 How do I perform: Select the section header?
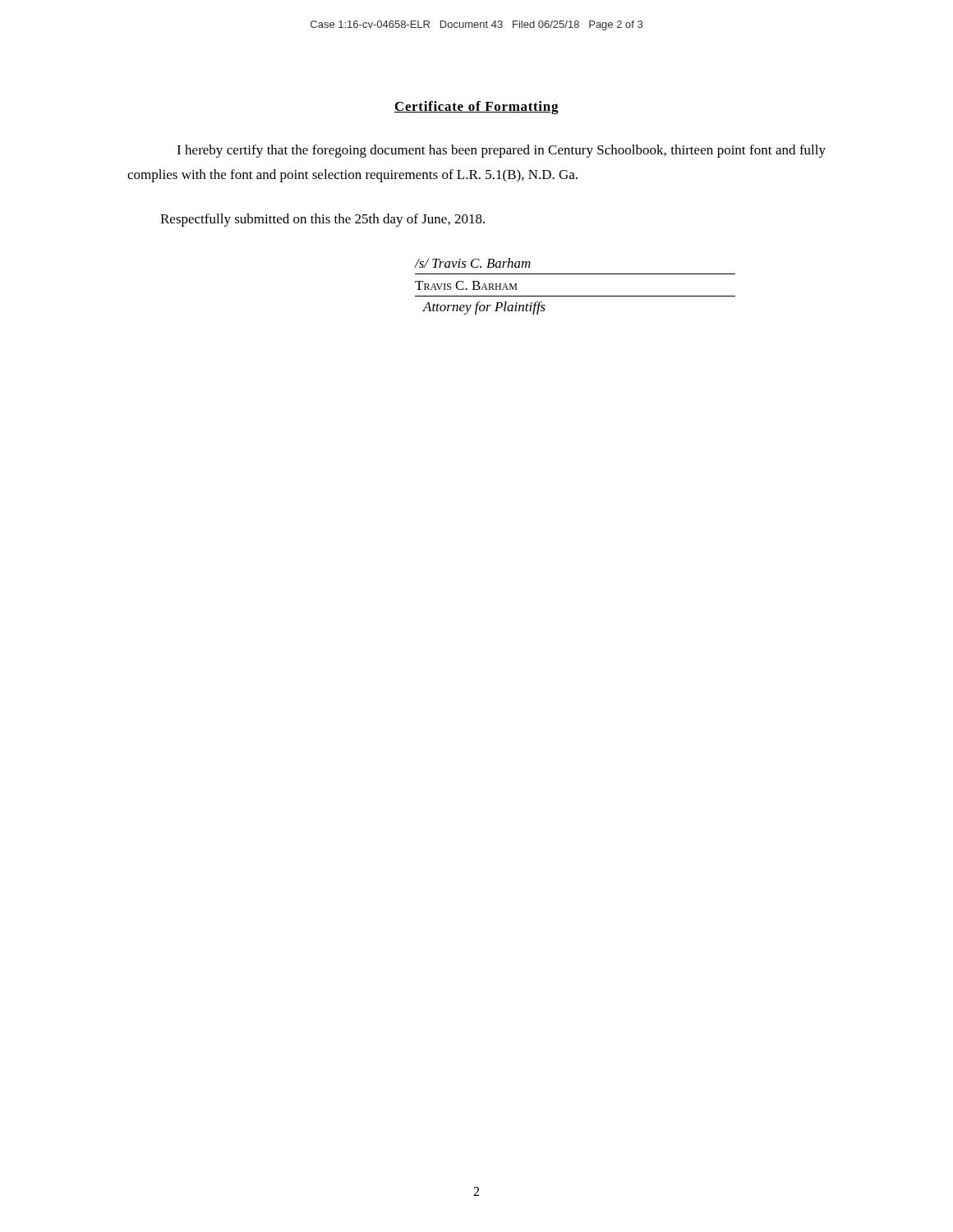tap(476, 106)
